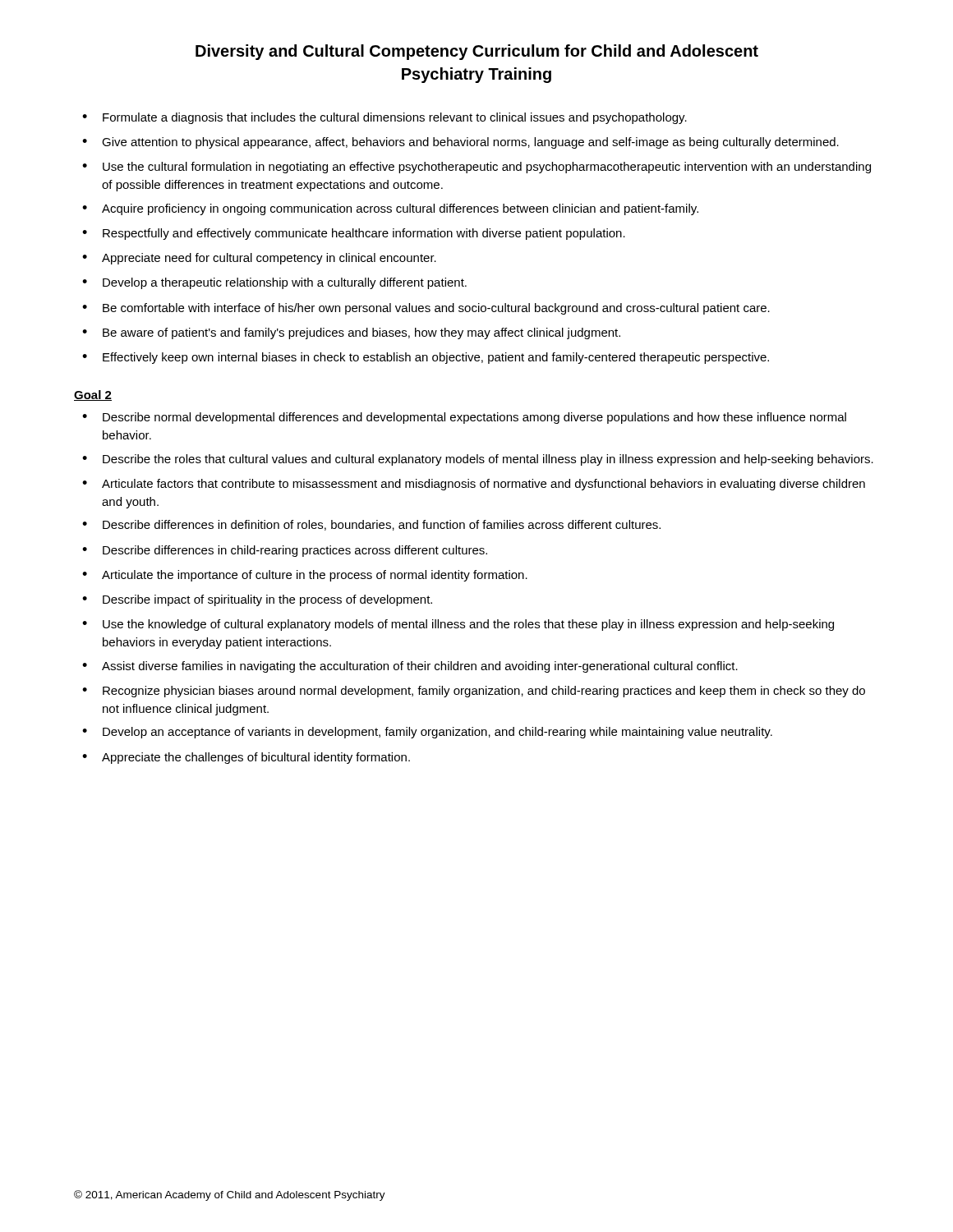
Task: Find the block on this page that starts "• Effectively keep own"
Action: (x=481, y=358)
